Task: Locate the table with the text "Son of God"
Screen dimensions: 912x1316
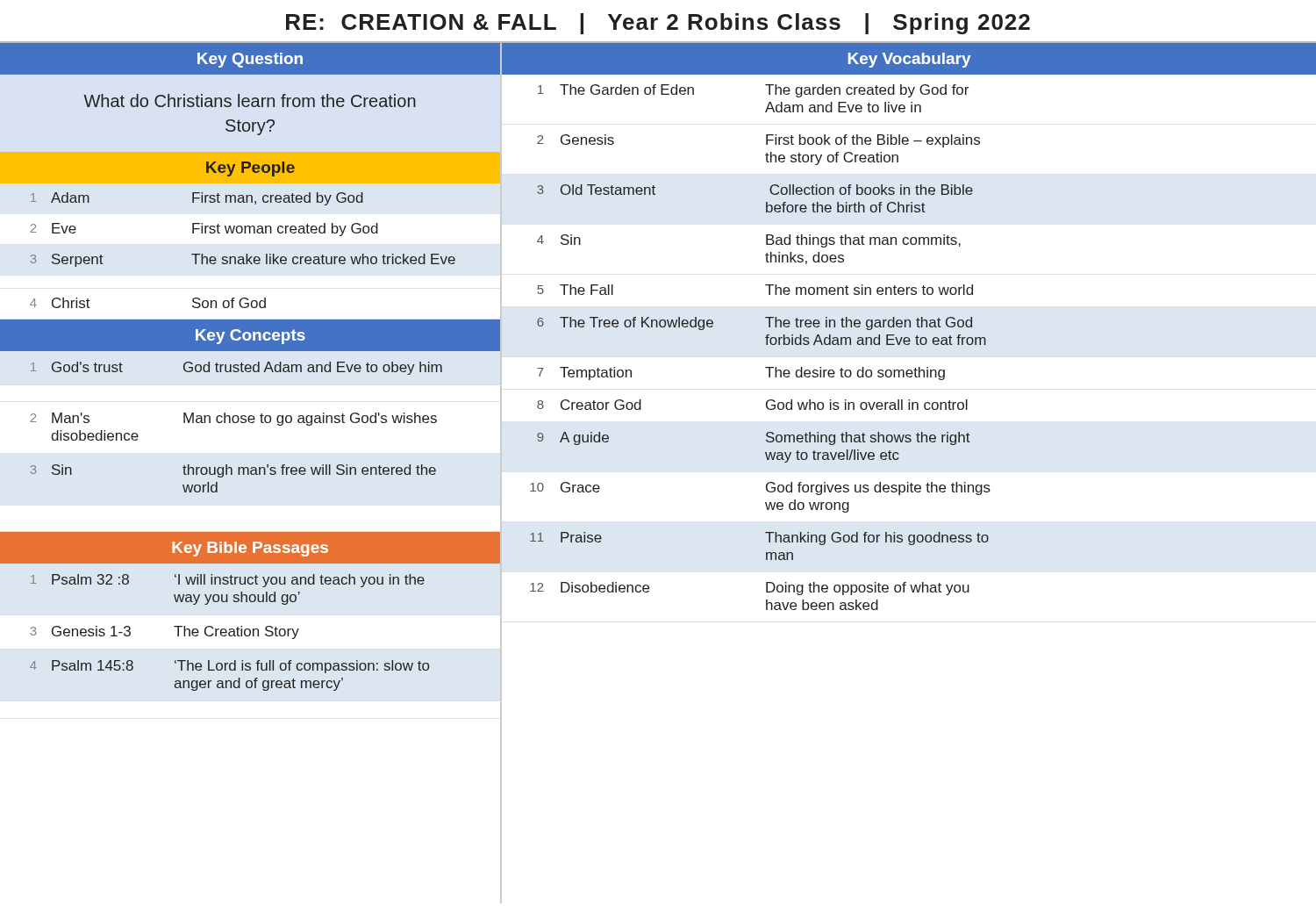Action: coord(250,251)
